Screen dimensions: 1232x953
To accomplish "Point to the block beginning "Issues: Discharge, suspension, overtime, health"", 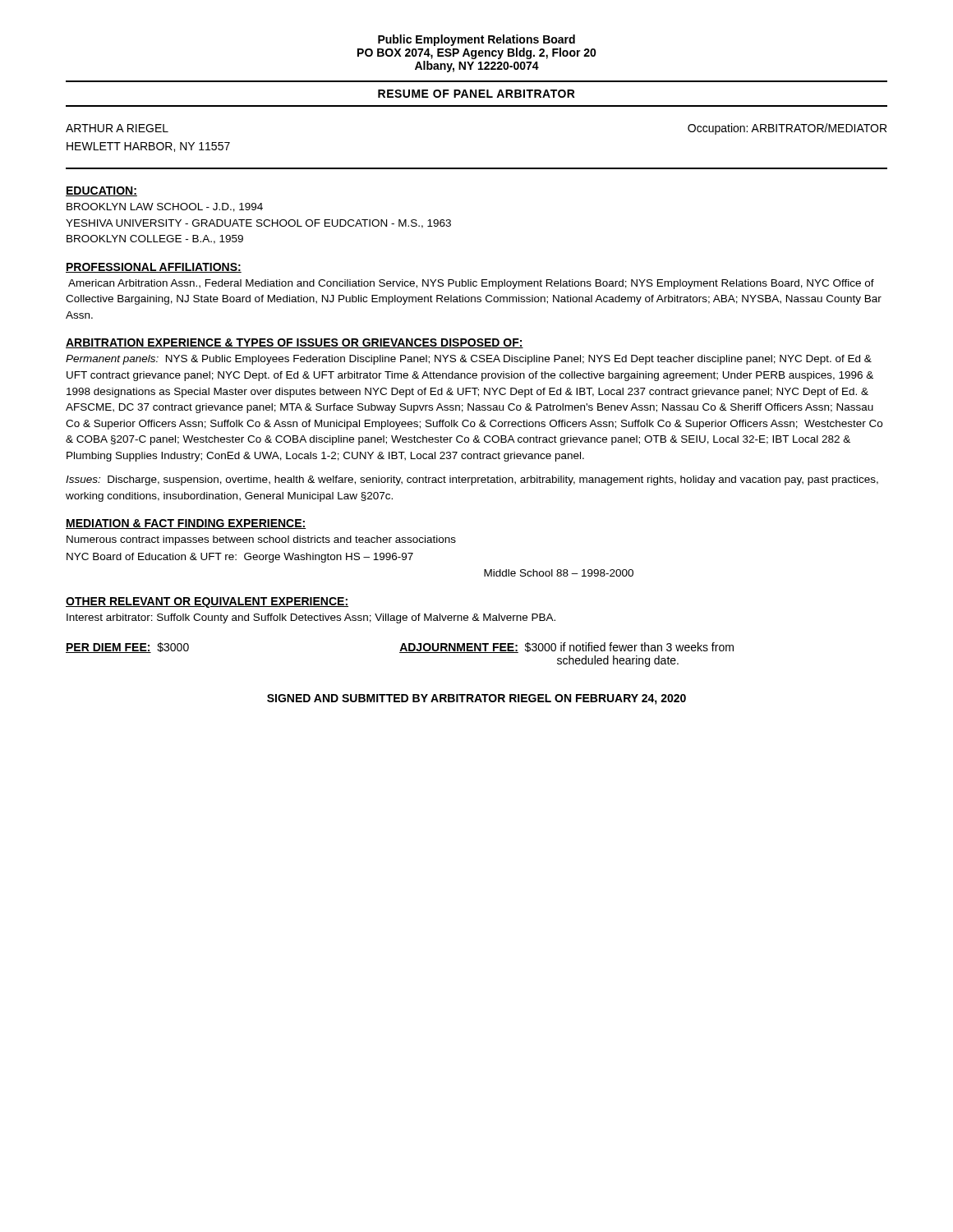I will 472,488.
